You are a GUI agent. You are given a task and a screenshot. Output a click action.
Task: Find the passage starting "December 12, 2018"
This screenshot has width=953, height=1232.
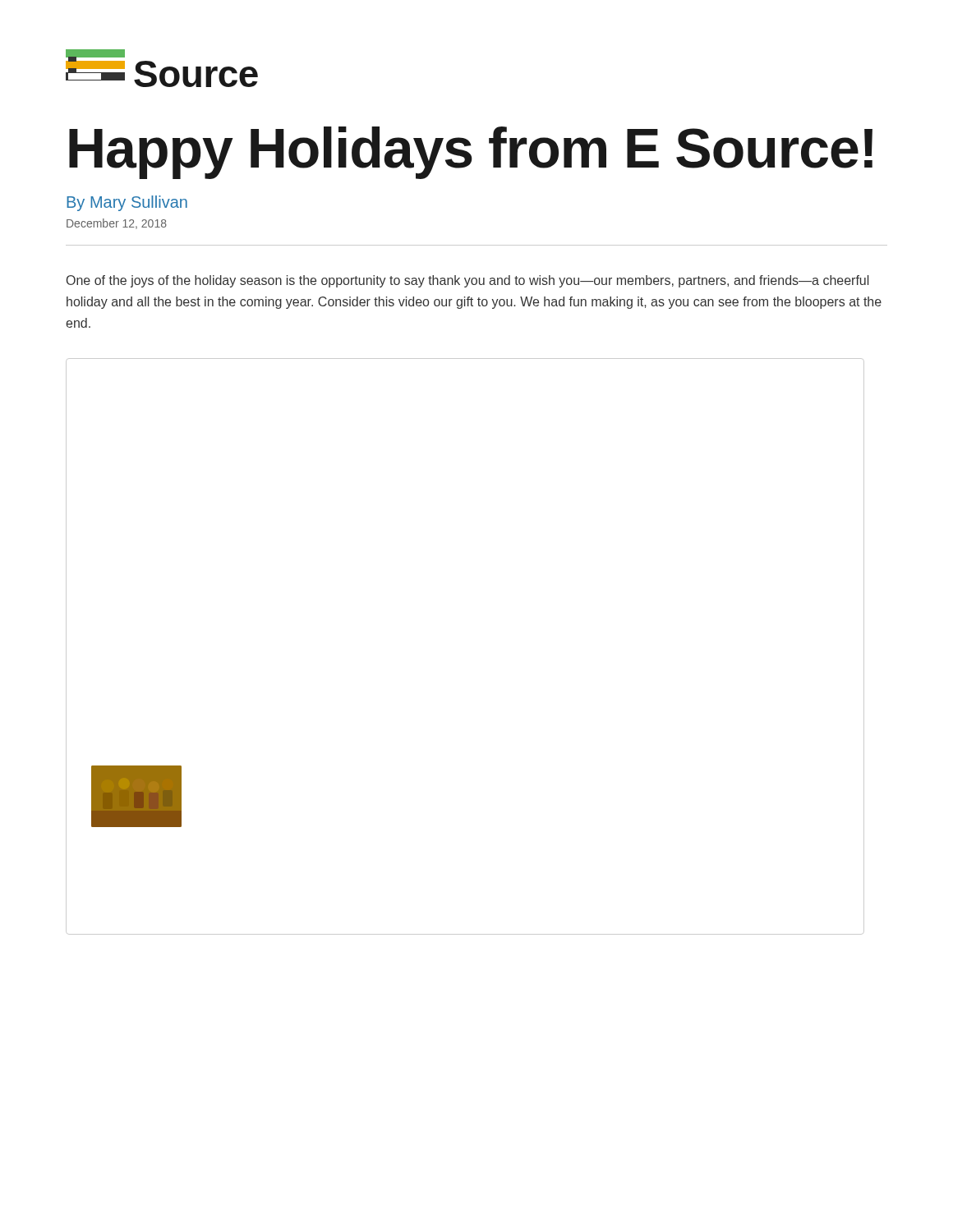(x=116, y=224)
